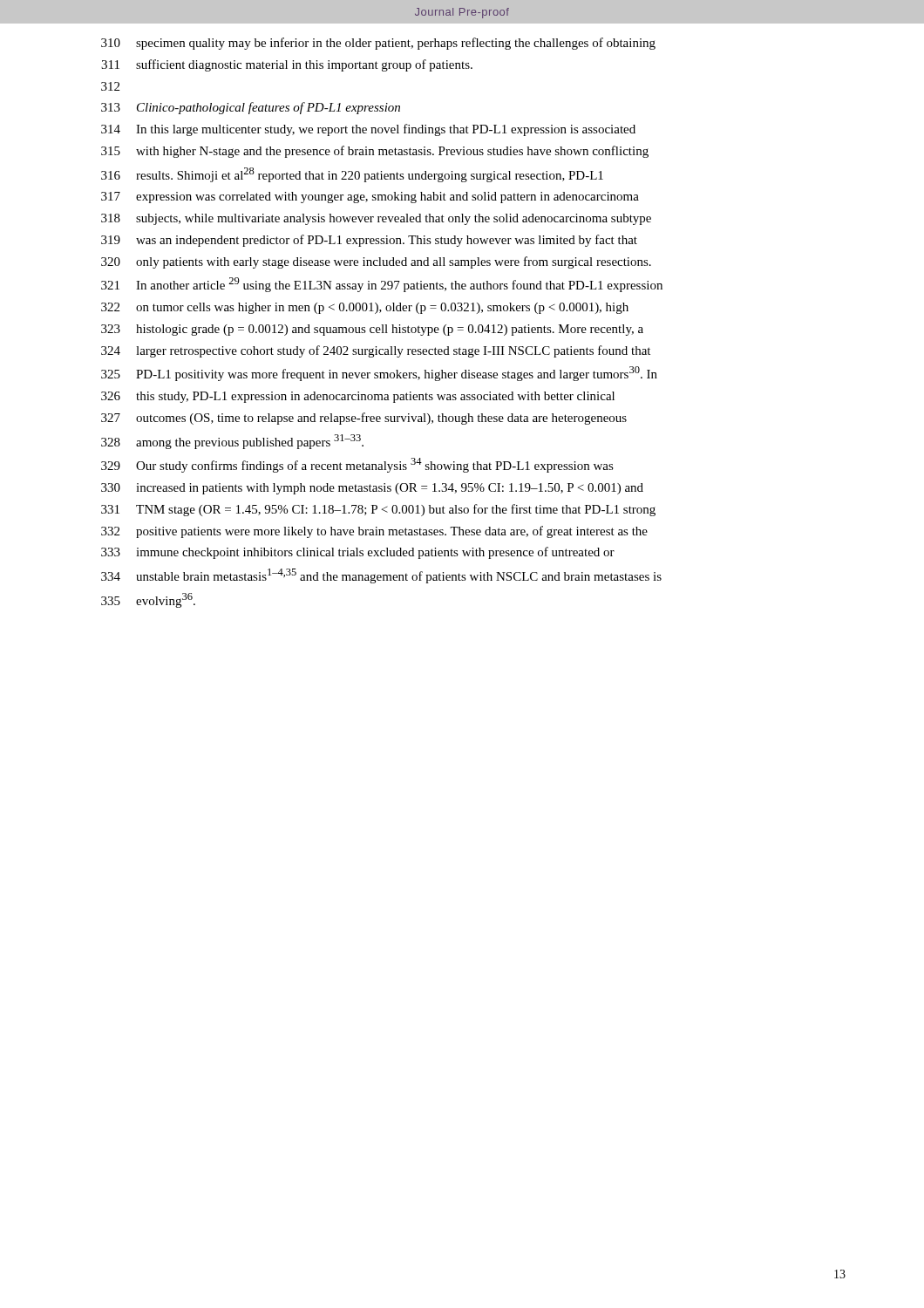Locate the region starting "333 immune checkpoint inhibitors clinical trials excluded patients"
924x1308 pixels.
pos(462,553)
